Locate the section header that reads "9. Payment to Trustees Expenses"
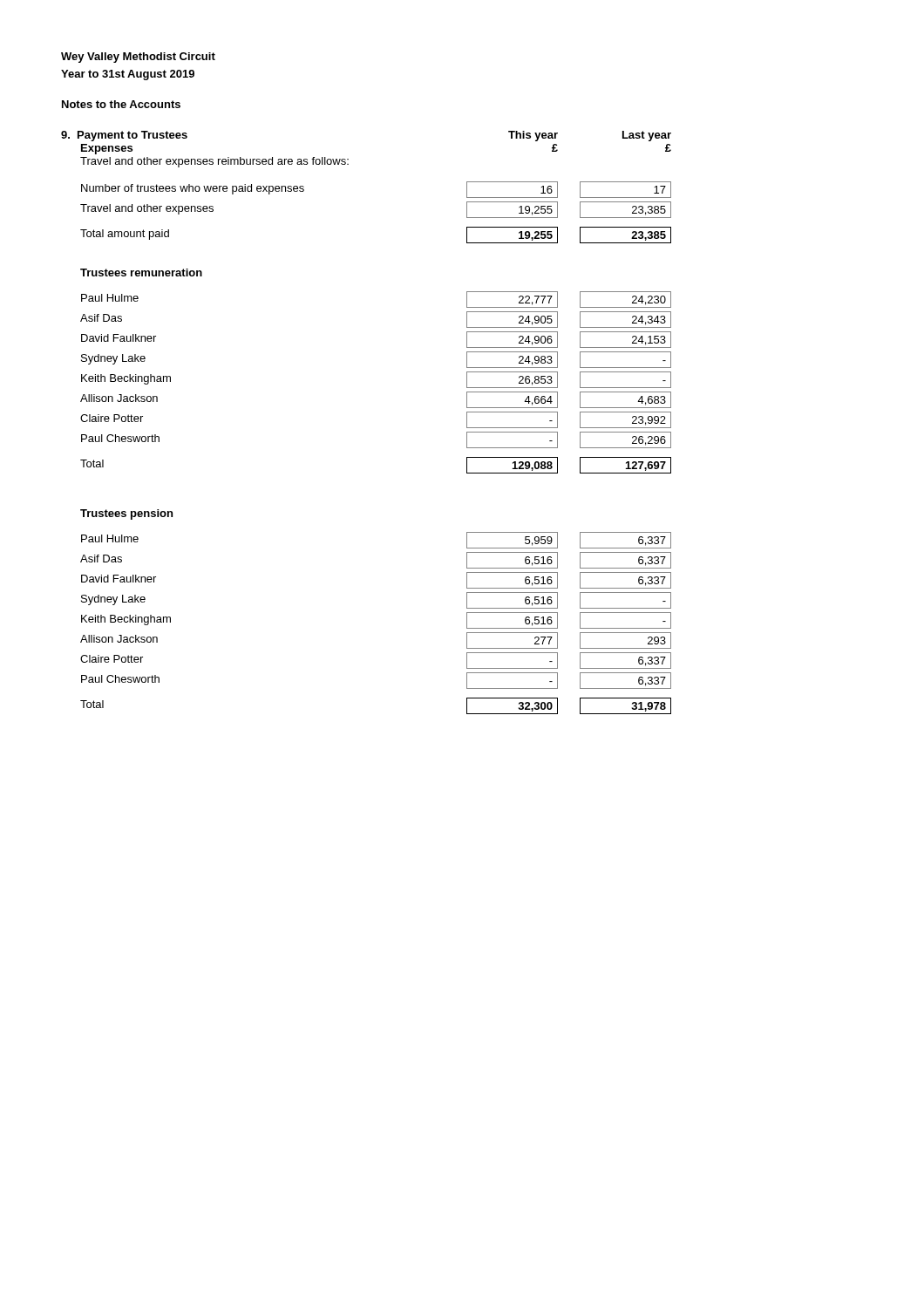 [122, 136]
